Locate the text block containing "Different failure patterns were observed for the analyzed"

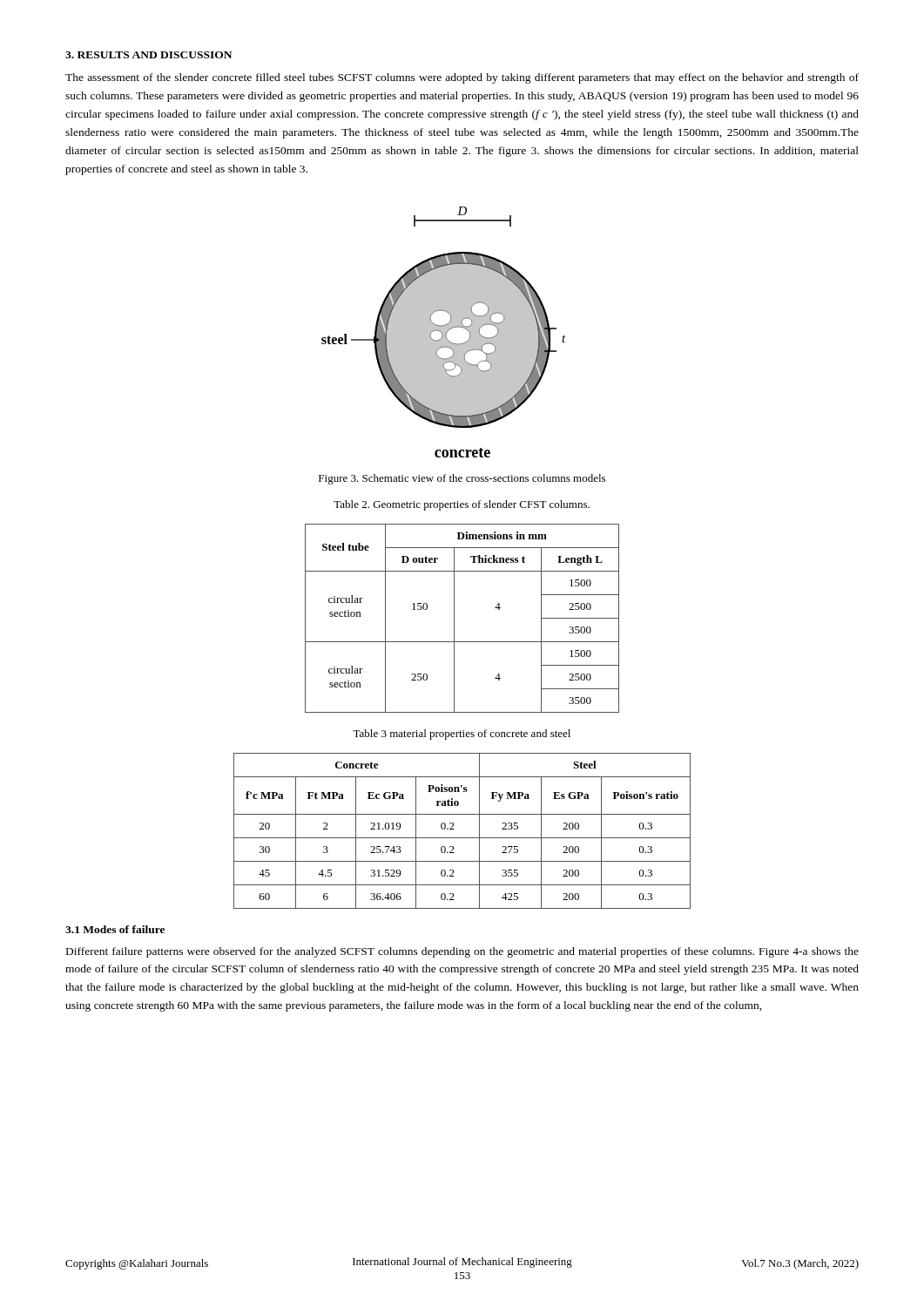462,978
